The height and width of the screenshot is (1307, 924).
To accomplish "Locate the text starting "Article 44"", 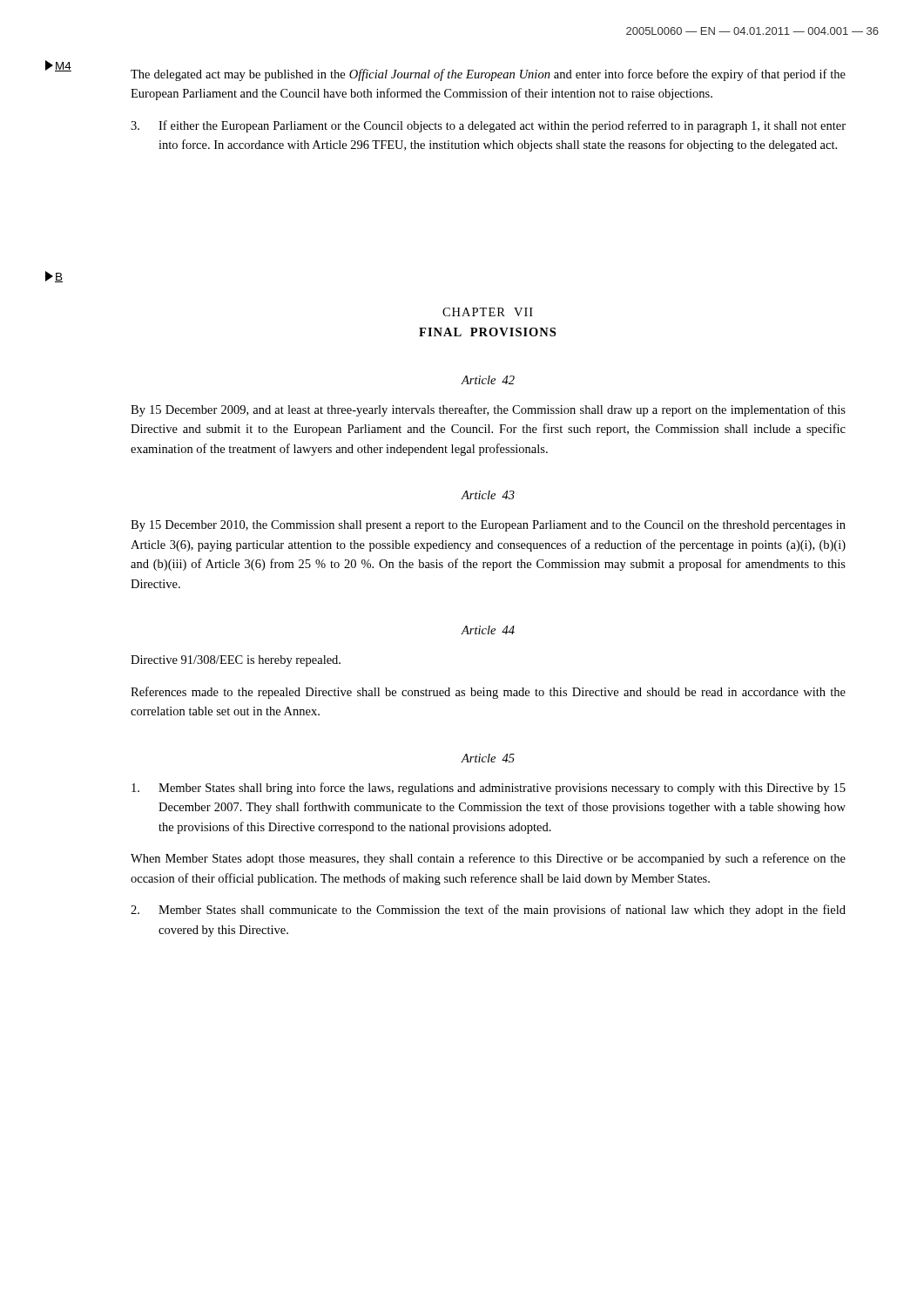I will pos(488,630).
